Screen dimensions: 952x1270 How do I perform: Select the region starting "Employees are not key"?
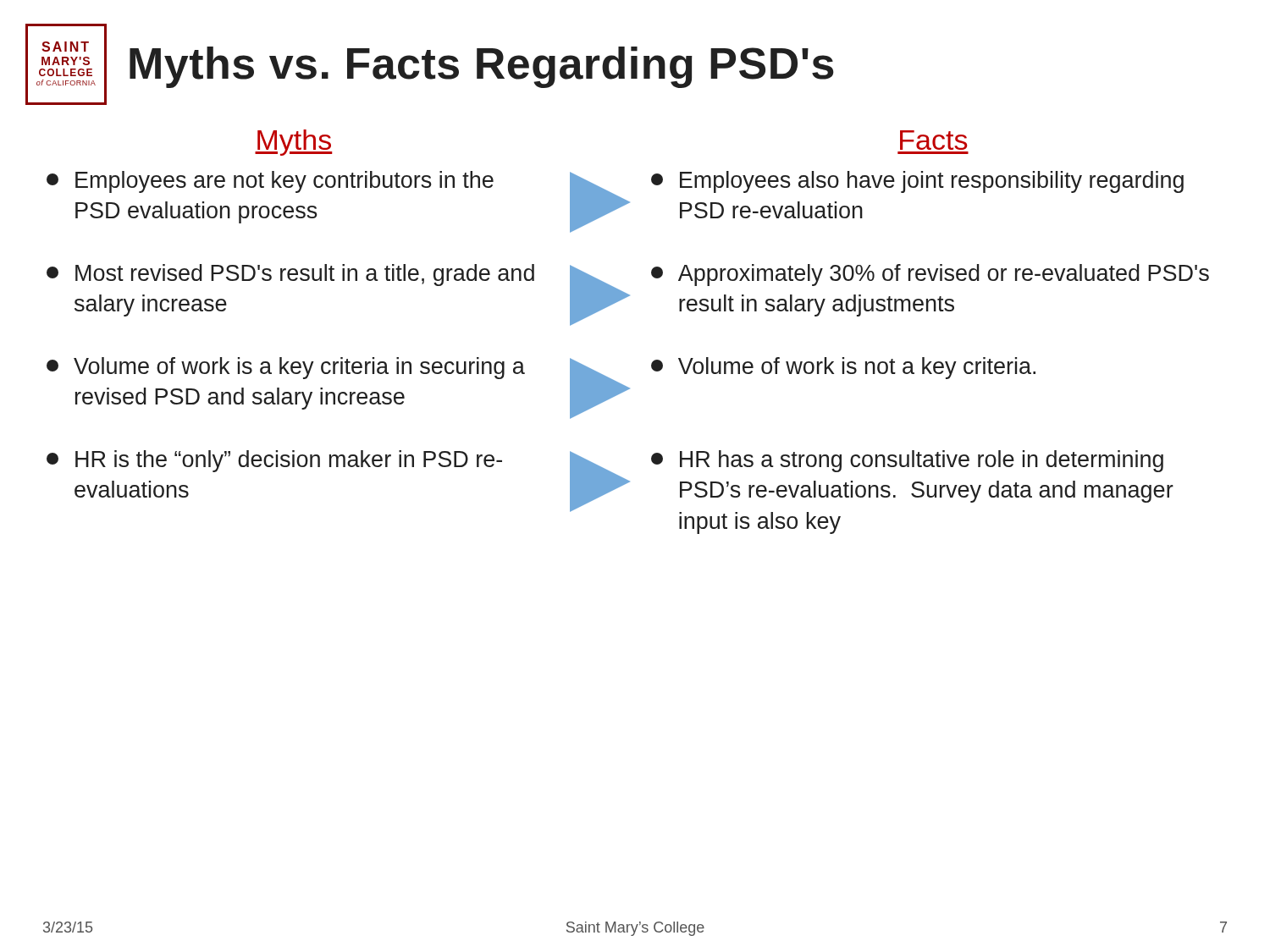pyautogui.click(x=294, y=196)
